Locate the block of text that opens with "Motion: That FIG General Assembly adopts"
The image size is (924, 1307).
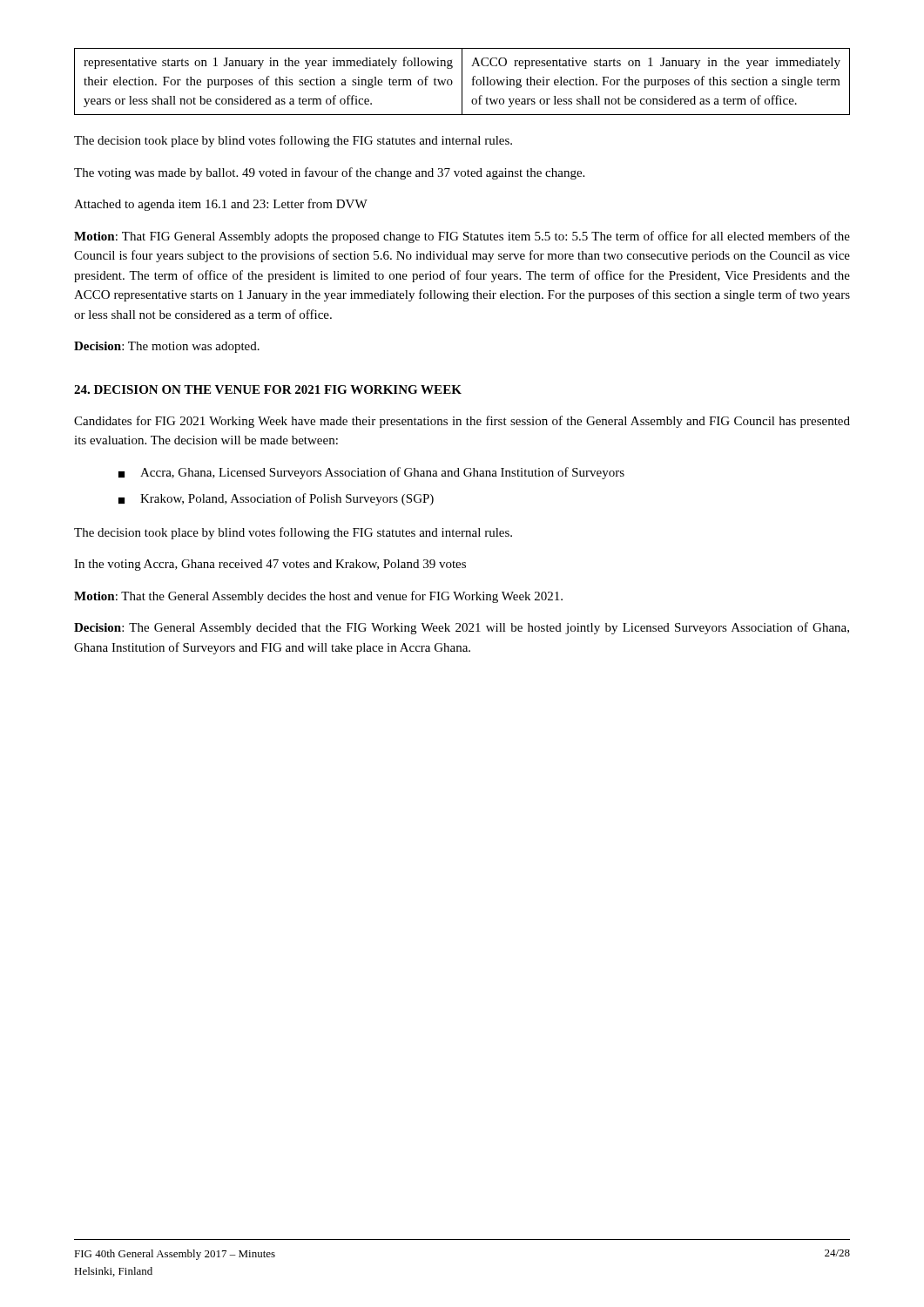pos(462,275)
